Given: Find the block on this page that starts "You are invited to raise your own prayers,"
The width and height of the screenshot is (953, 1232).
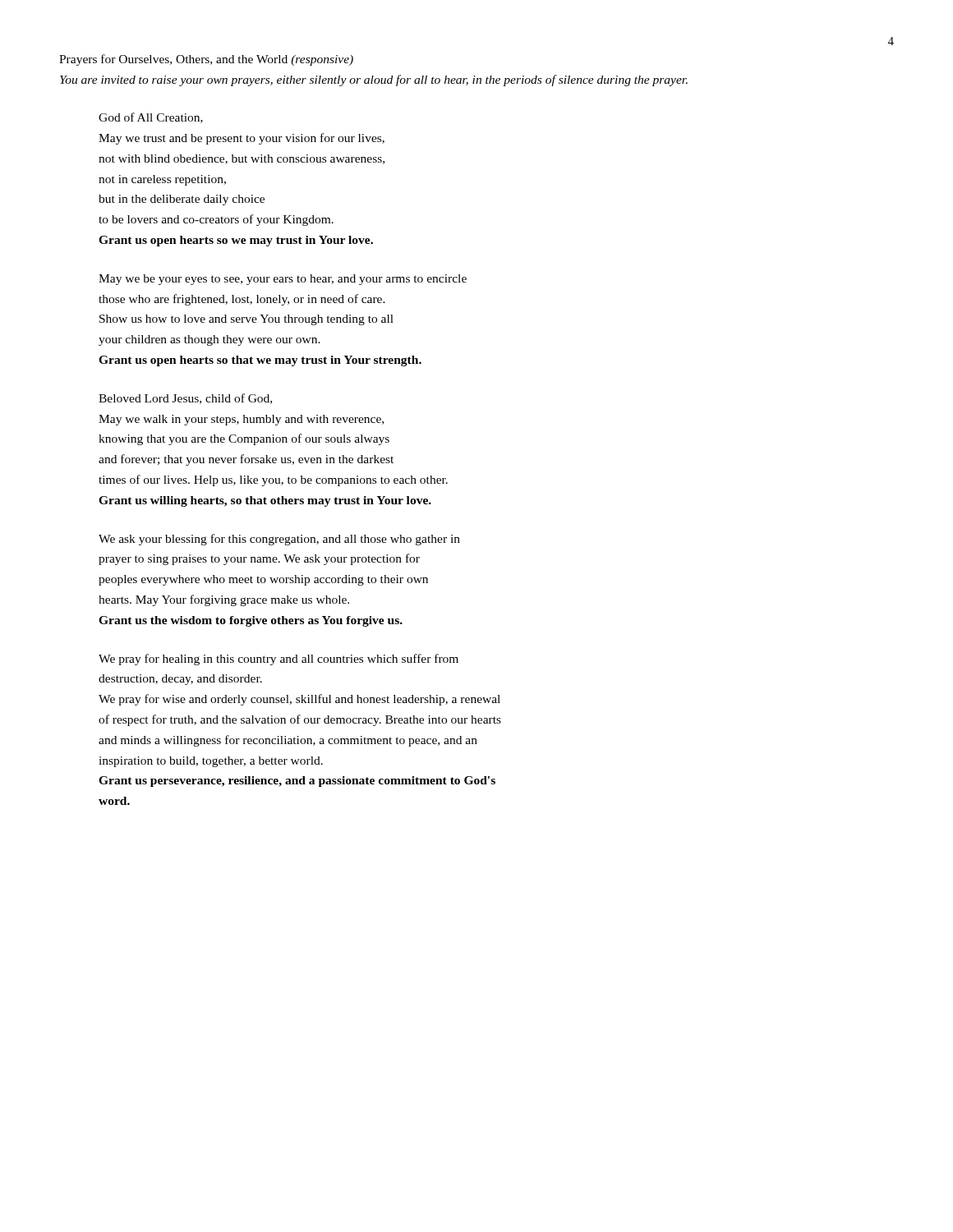Looking at the screenshot, I should tap(374, 79).
